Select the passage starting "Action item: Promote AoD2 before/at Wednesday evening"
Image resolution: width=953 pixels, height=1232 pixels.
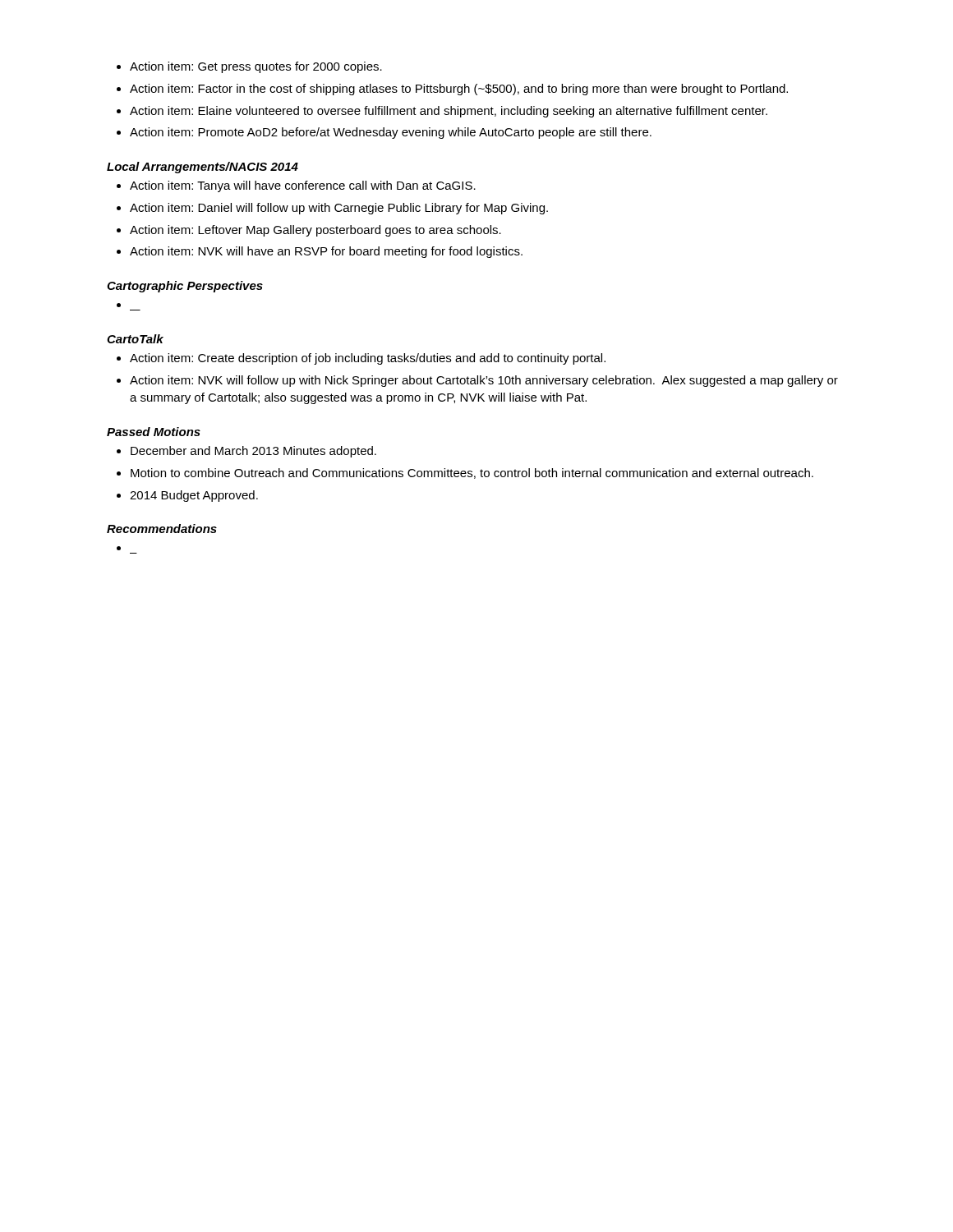click(x=391, y=132)
